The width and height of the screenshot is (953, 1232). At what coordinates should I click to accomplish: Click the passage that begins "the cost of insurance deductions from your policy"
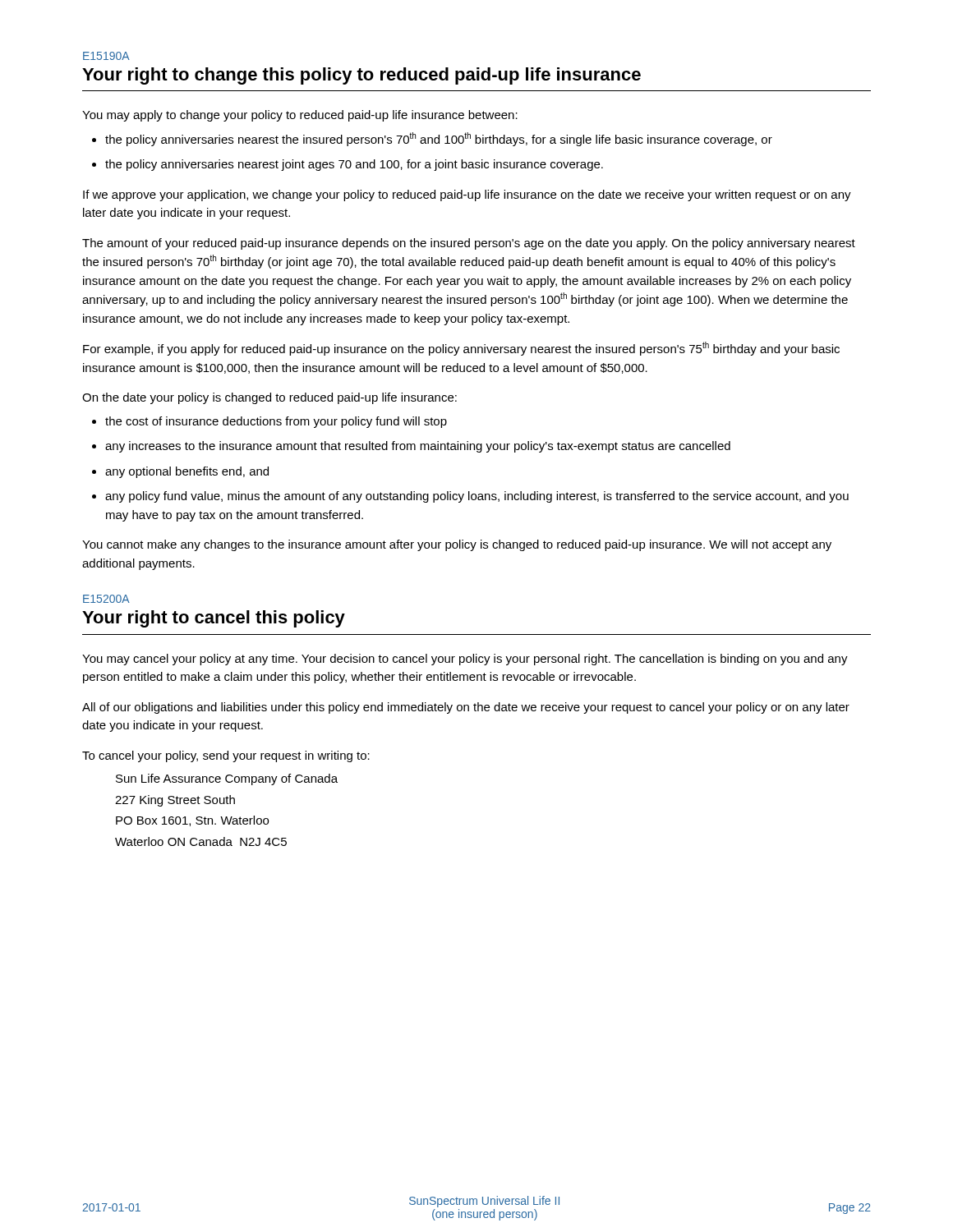(x=276, y=421)
